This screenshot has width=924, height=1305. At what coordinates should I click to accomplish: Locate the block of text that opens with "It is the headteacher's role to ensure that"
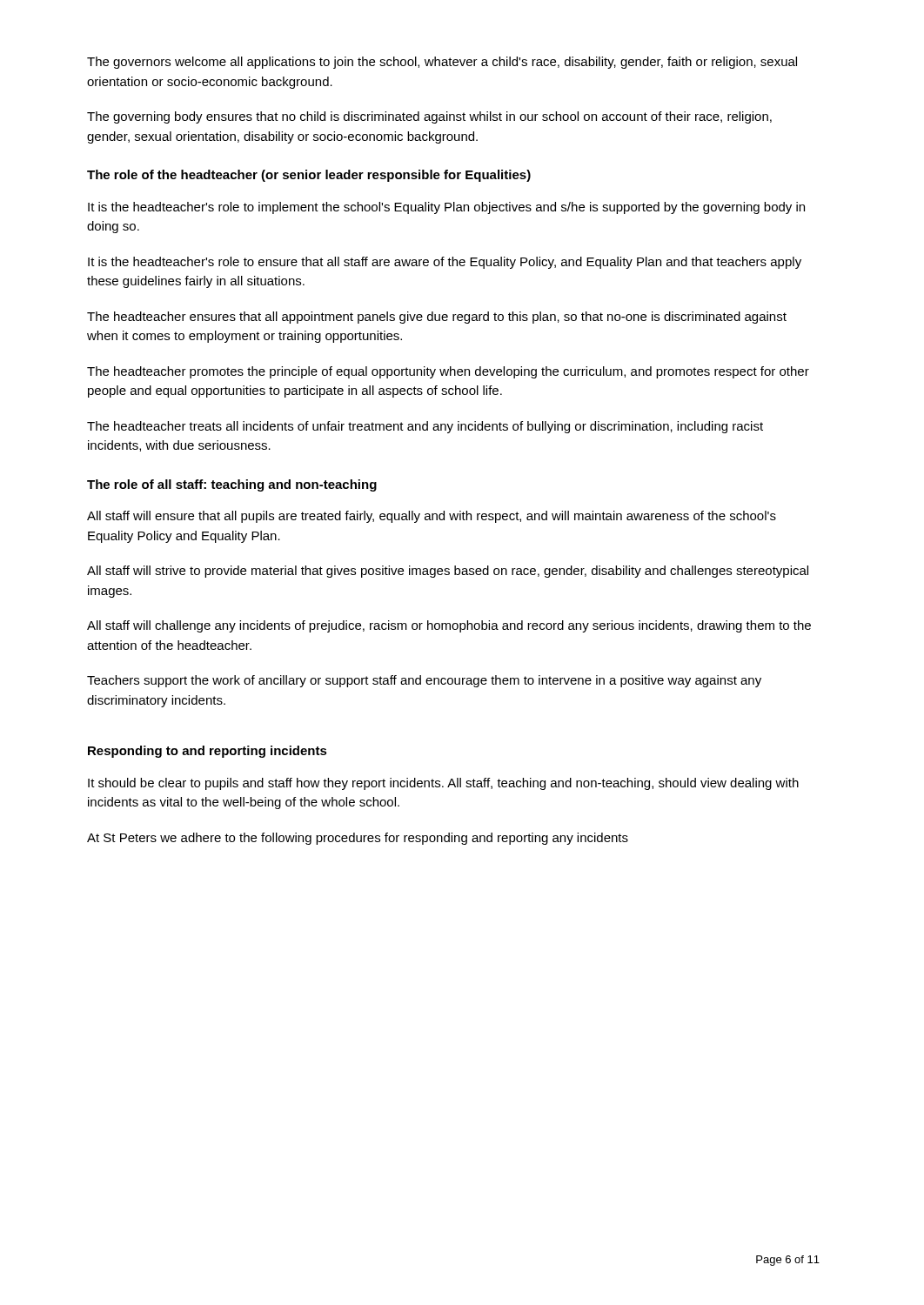(x=444, y=271)
